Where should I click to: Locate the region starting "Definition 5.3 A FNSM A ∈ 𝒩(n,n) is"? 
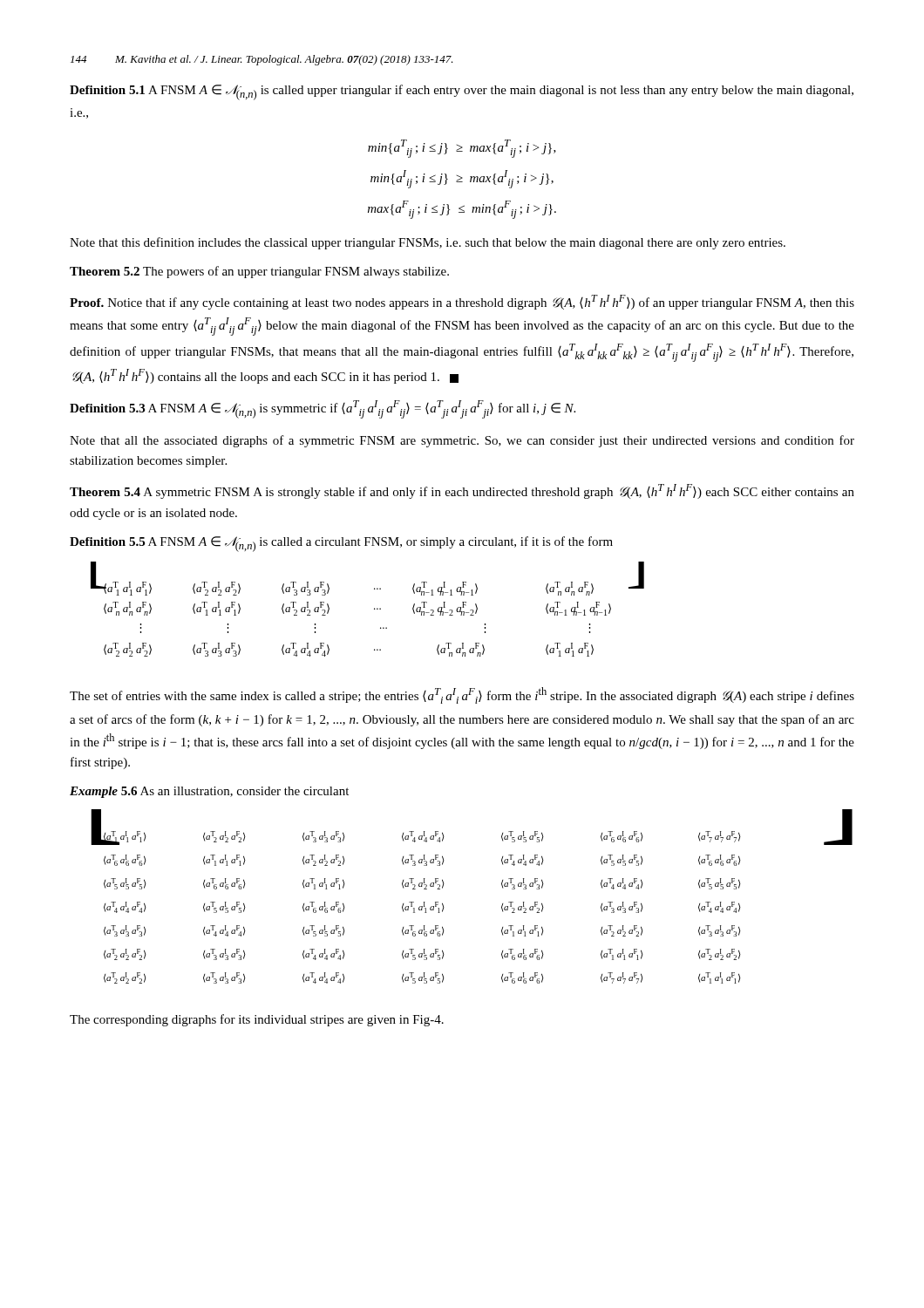point(323,408)
